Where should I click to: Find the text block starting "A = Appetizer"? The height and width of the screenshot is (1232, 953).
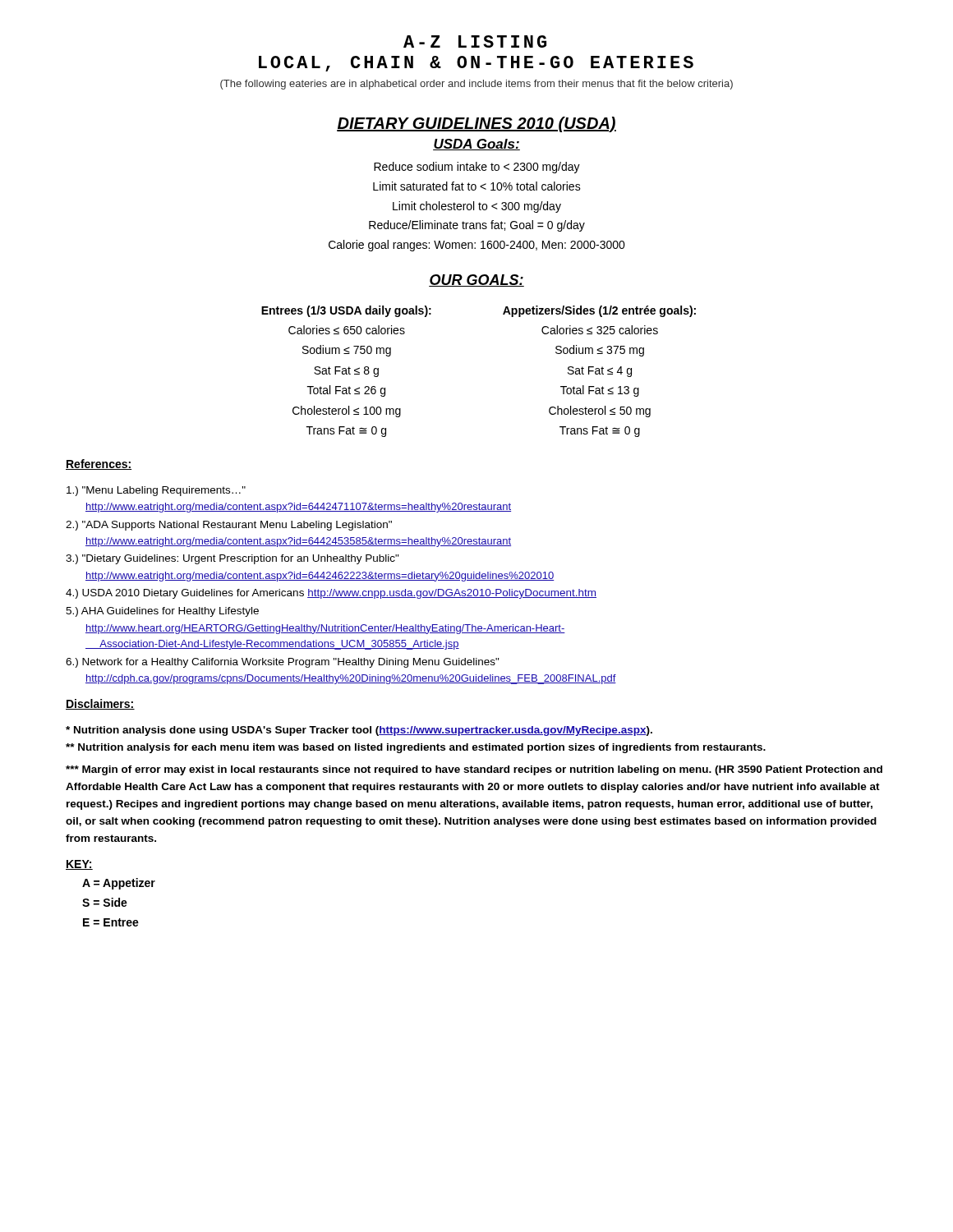119,883
